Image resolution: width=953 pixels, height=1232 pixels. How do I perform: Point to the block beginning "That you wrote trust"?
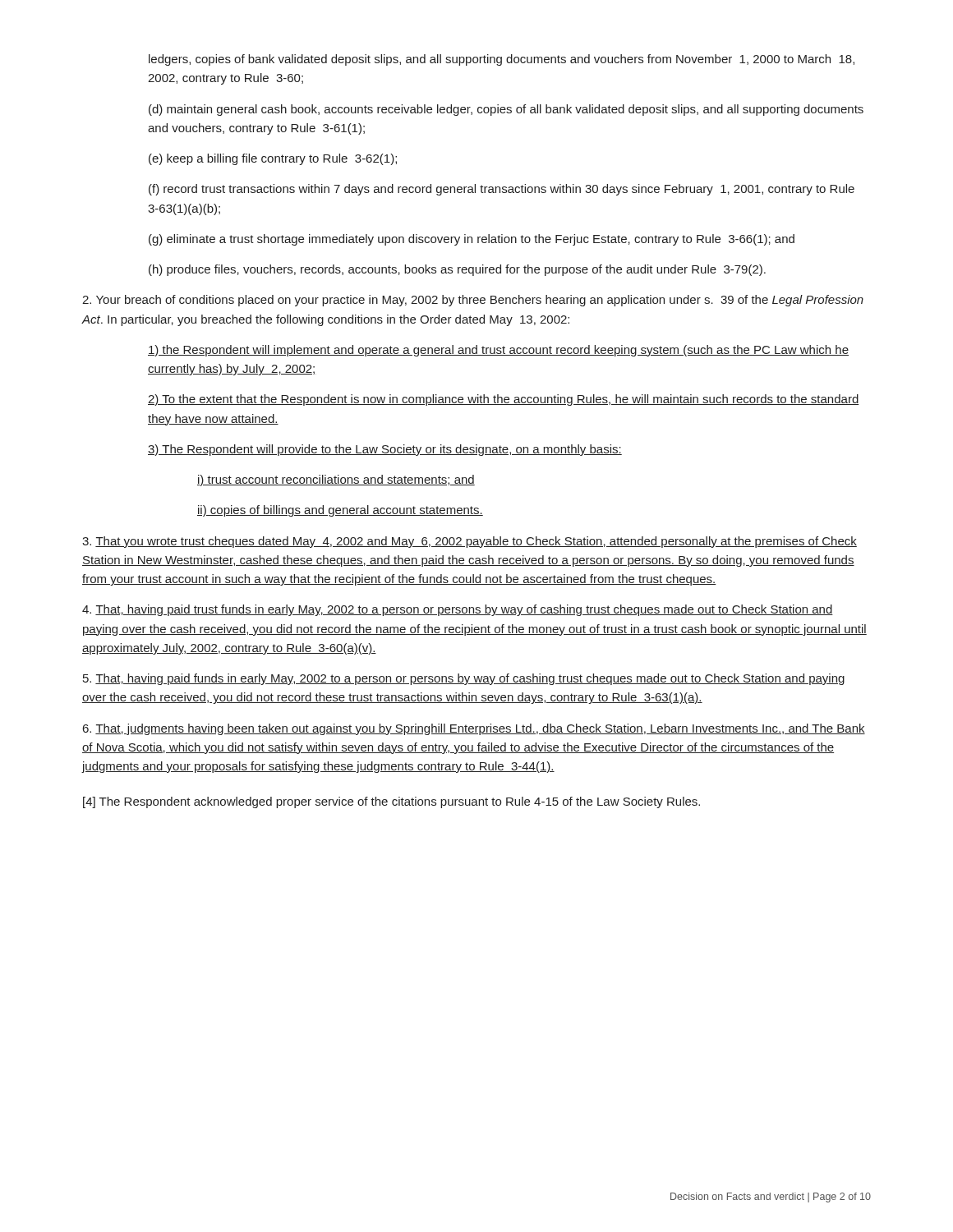coord(469,560)
